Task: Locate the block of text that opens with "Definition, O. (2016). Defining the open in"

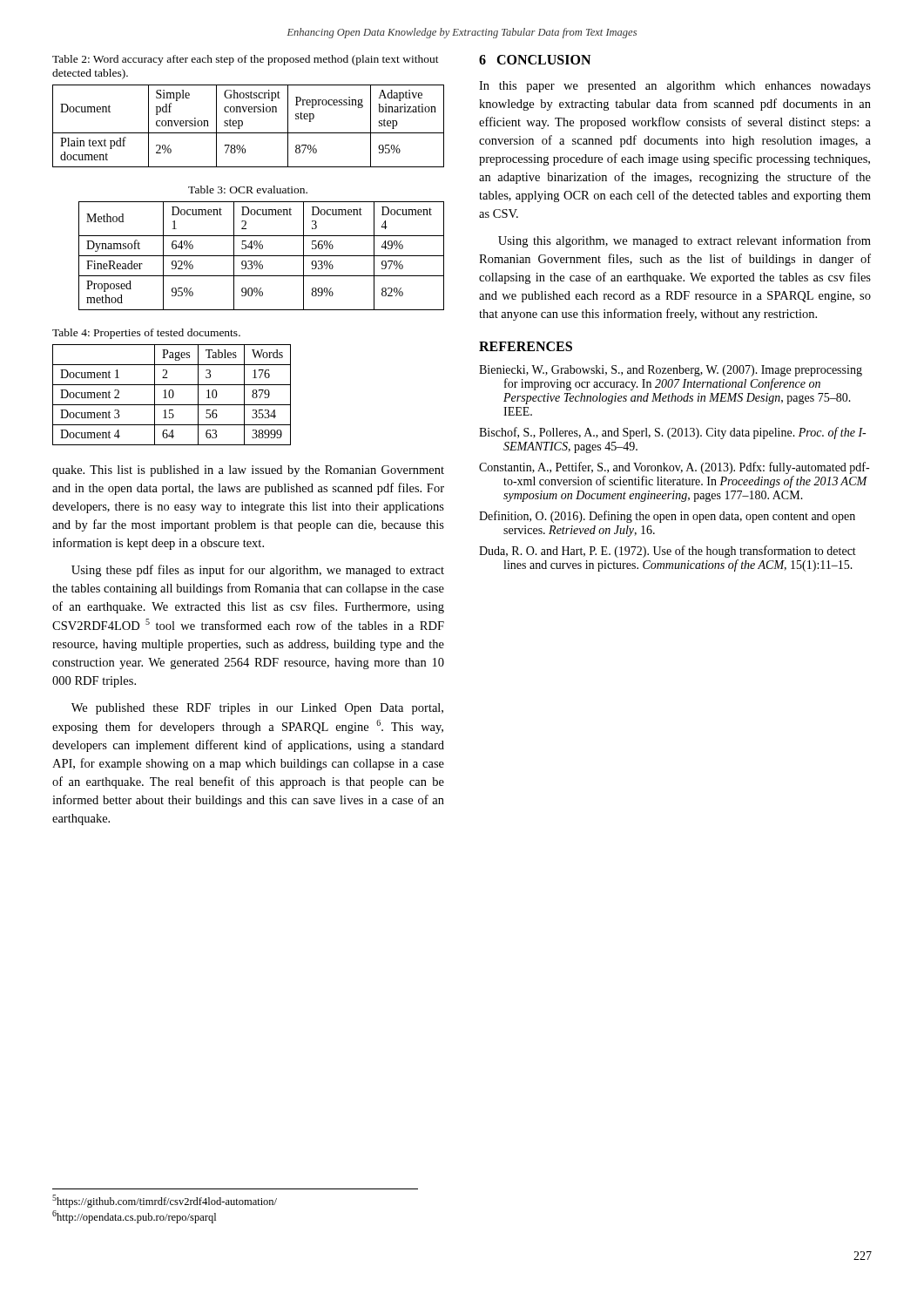Action: [x=667, y=523]
